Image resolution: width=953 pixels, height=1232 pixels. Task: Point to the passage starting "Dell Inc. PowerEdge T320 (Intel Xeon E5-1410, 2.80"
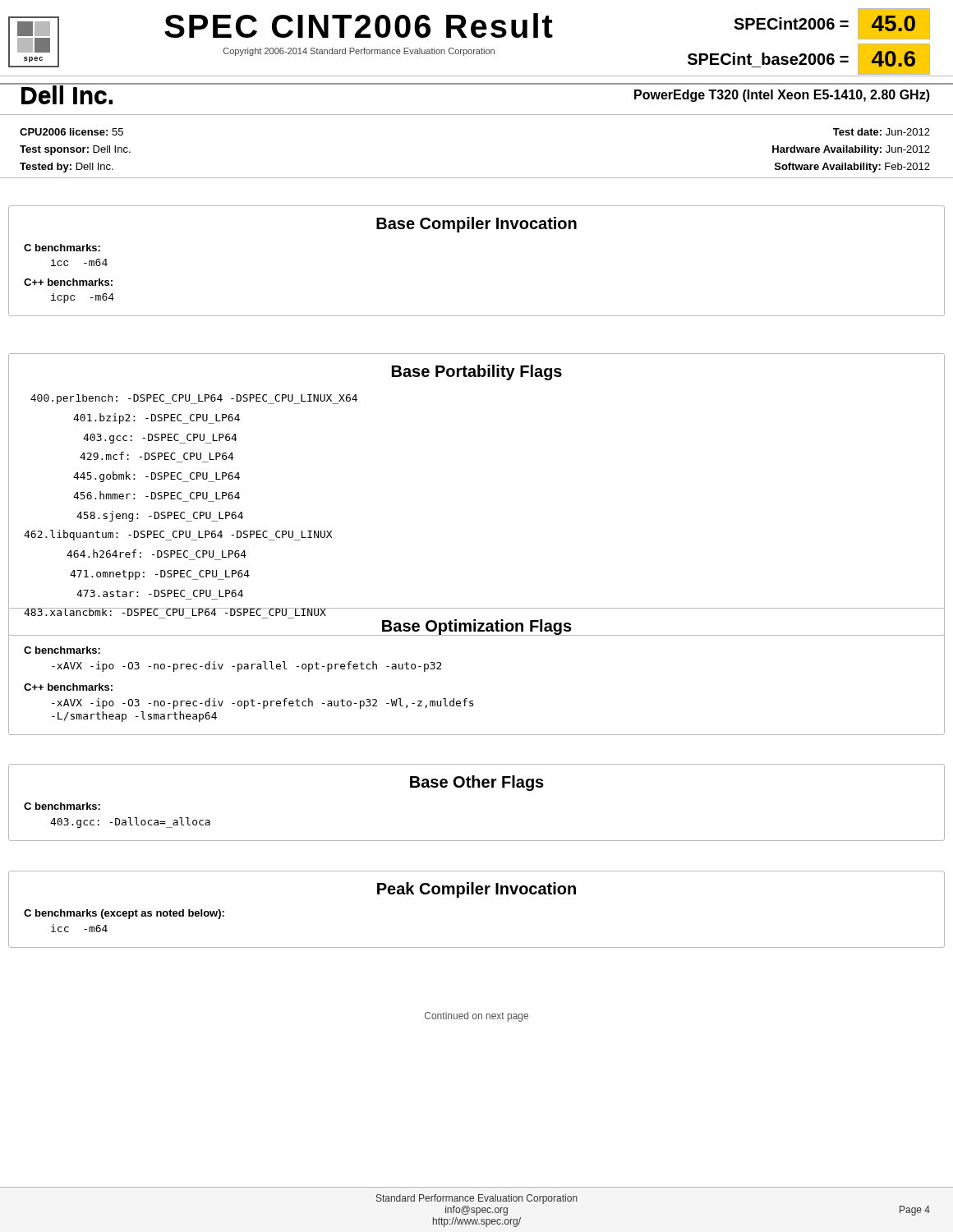(x=476, y=95)
